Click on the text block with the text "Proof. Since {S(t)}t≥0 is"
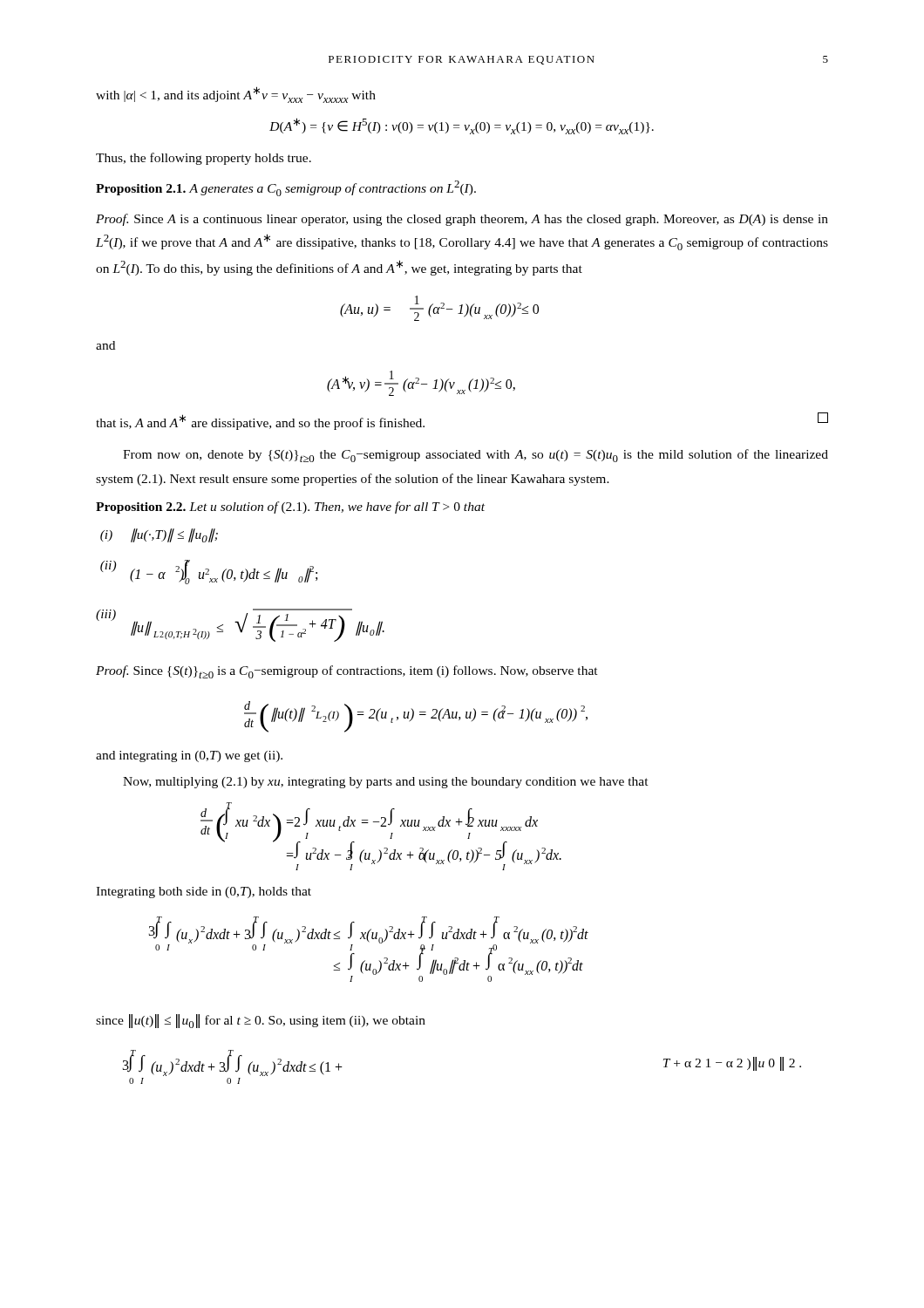The height and width of the screenshot is (1308, 924). pyautogui.click(x=347, y=672)
